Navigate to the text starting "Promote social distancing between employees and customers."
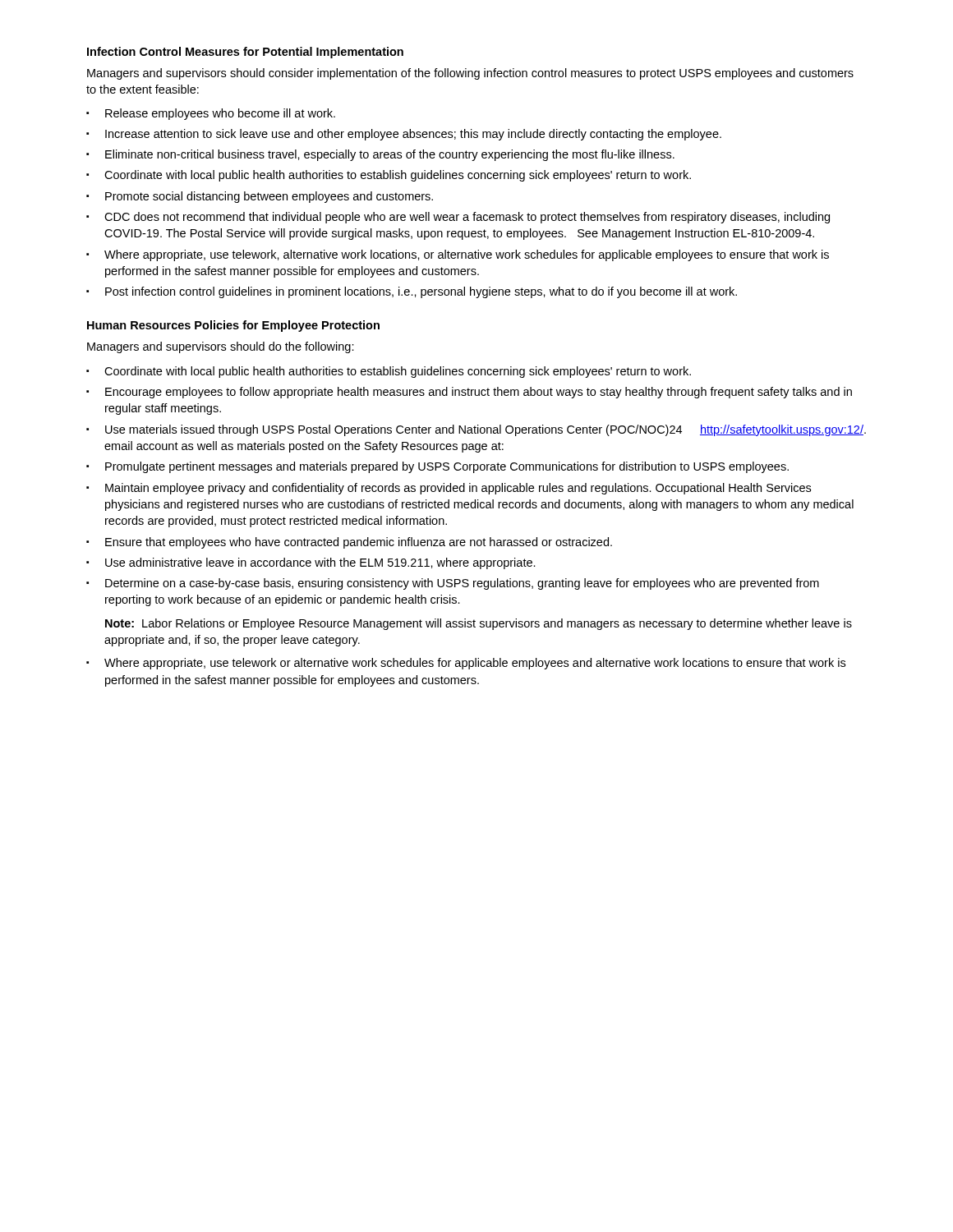This screenshot has width=953, height=1232. [260, 197]
